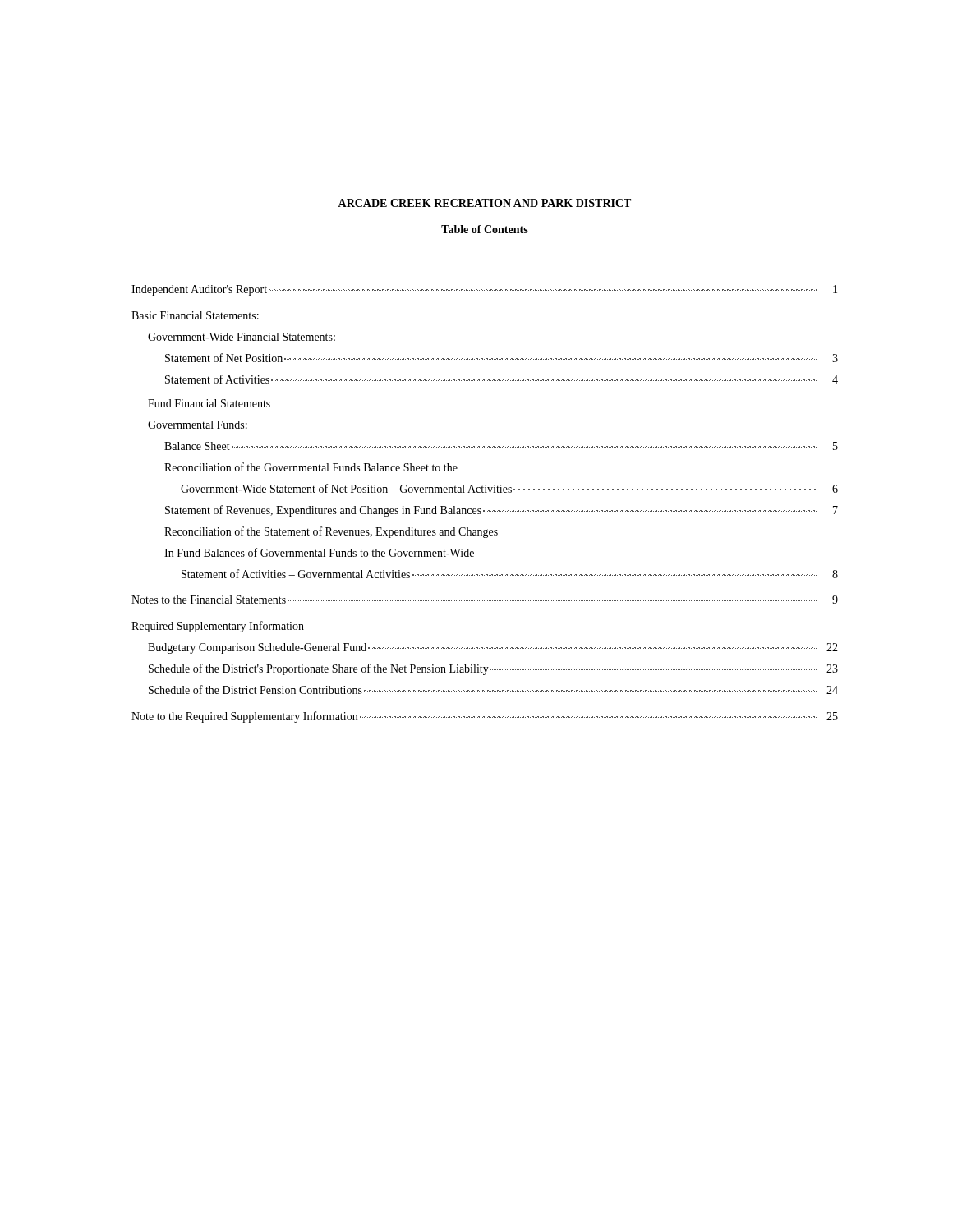Image resolution: width=953 pixels, height=1232 pixels.
Task: Find the block starting "Statement of Activities 4"
Action: pos(485,380)
